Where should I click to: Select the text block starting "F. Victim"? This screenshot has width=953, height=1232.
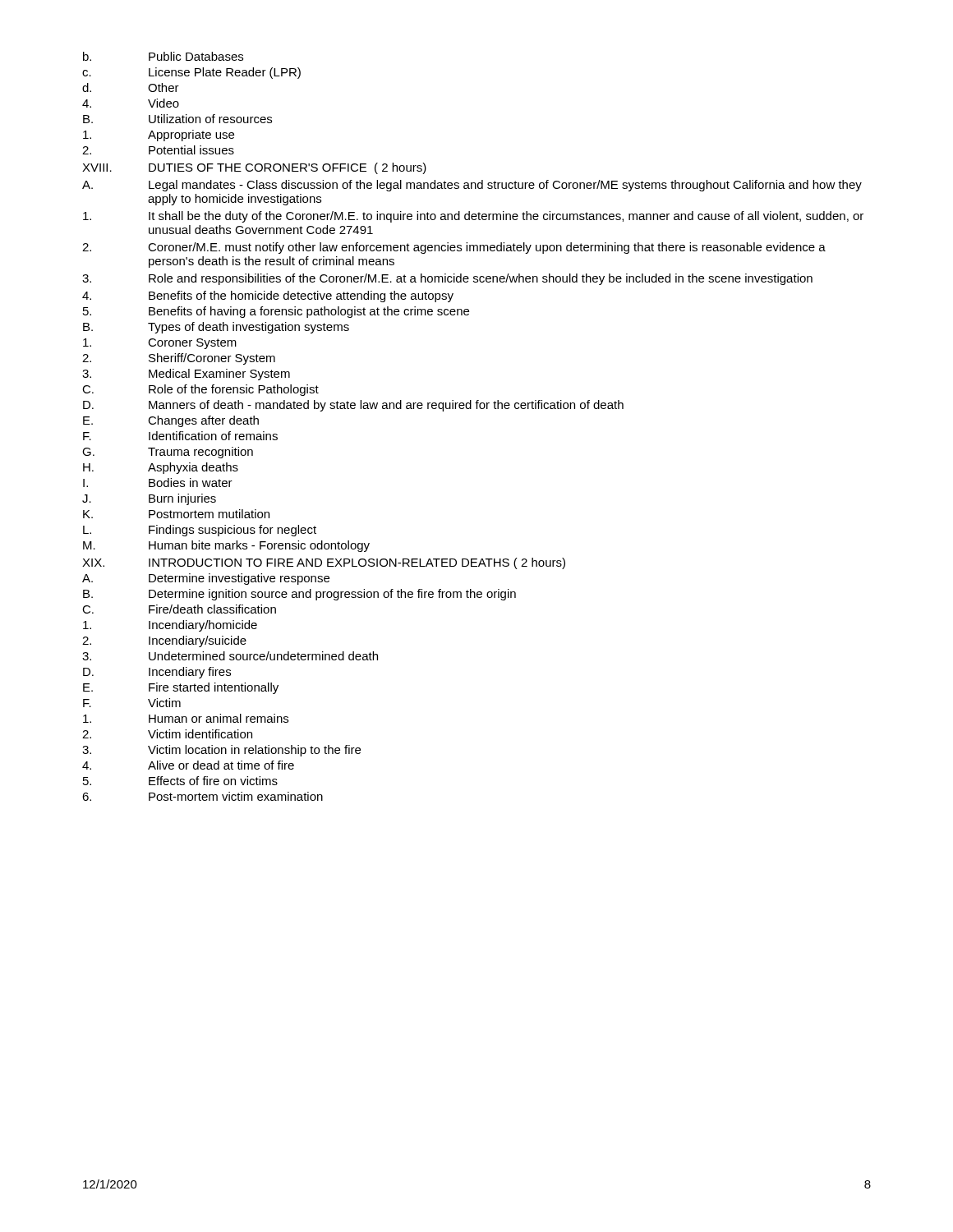click(87, 703)
